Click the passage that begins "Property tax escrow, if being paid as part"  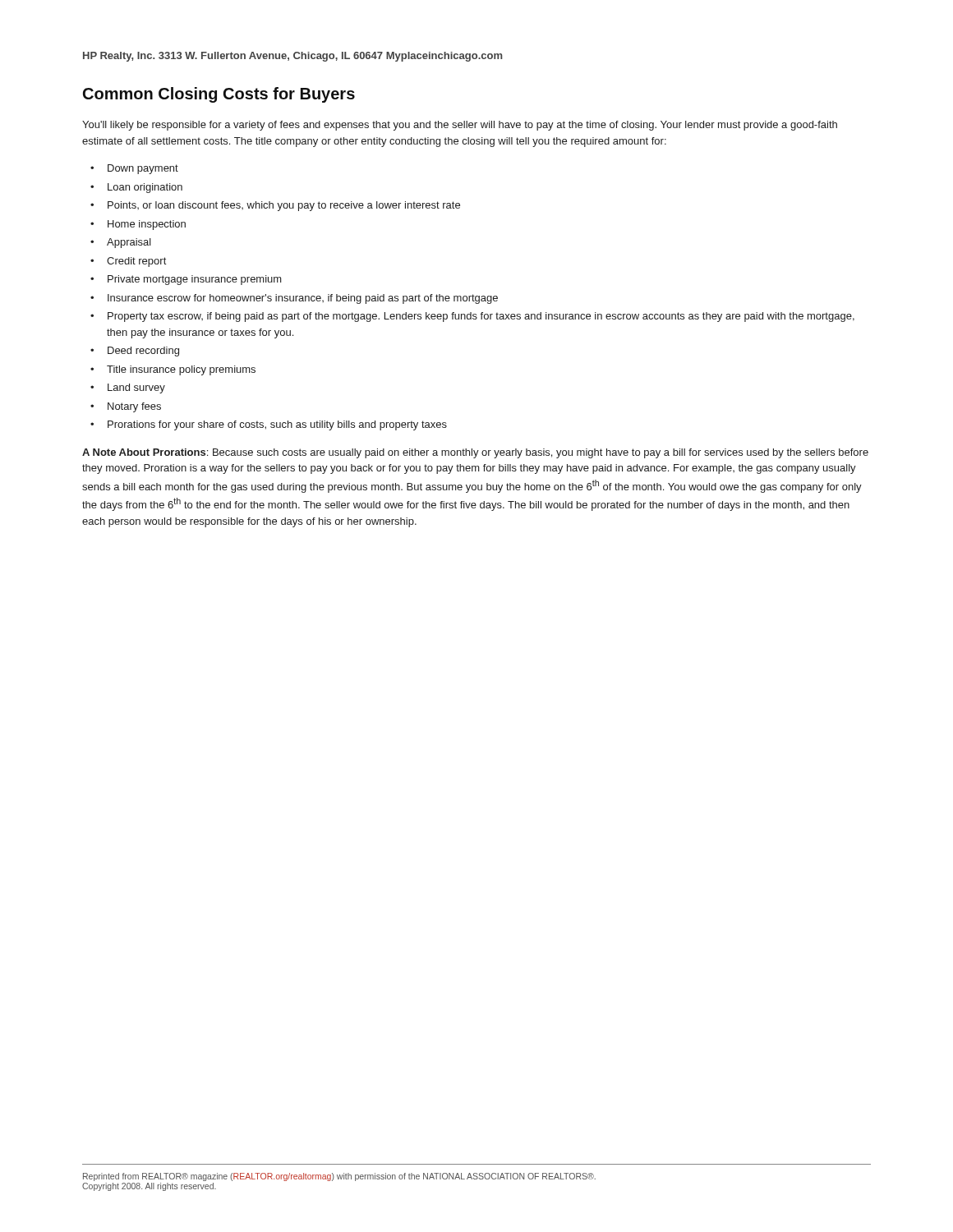(481, 324)
